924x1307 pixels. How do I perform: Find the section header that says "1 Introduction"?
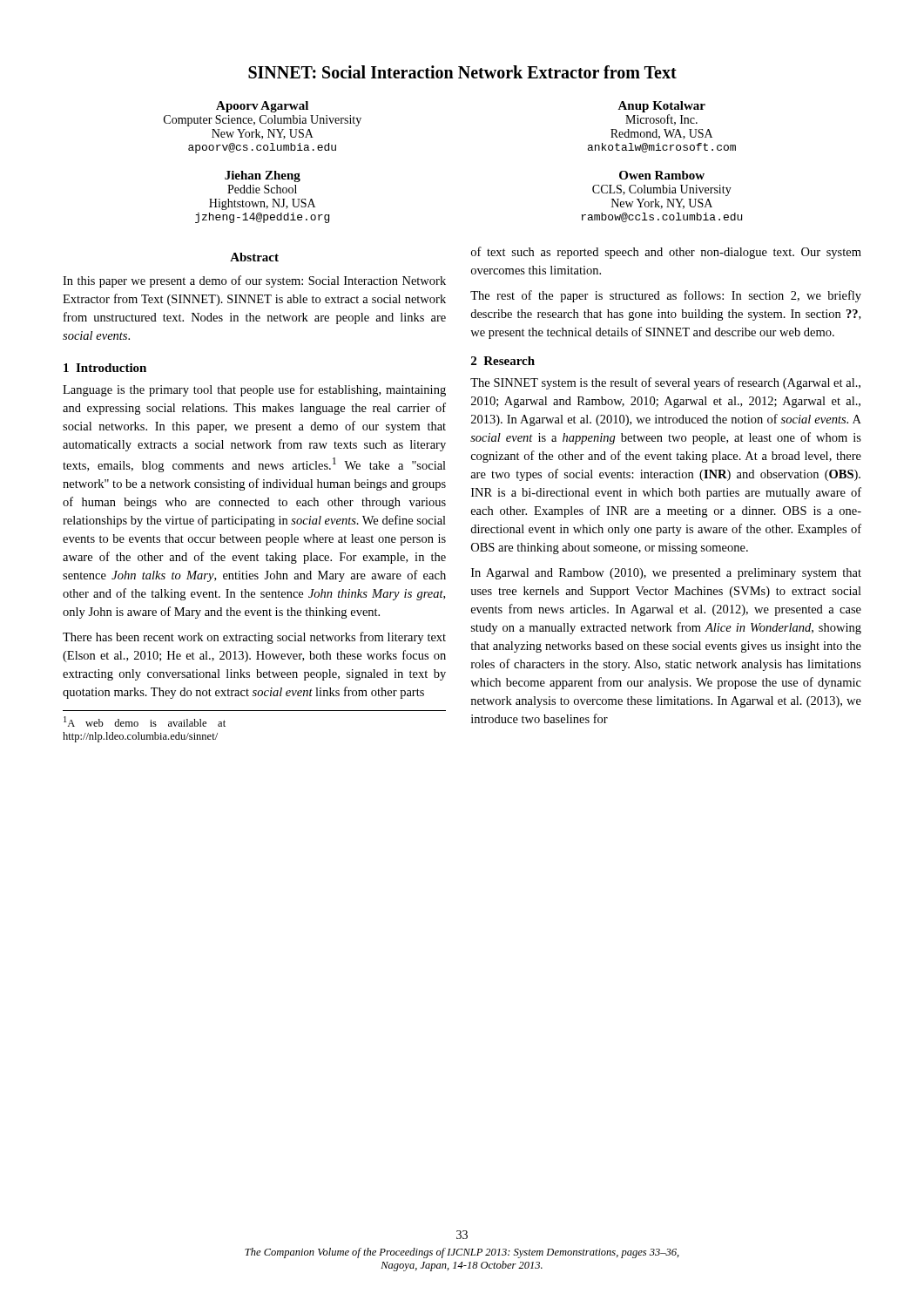(x=105, y=368)
